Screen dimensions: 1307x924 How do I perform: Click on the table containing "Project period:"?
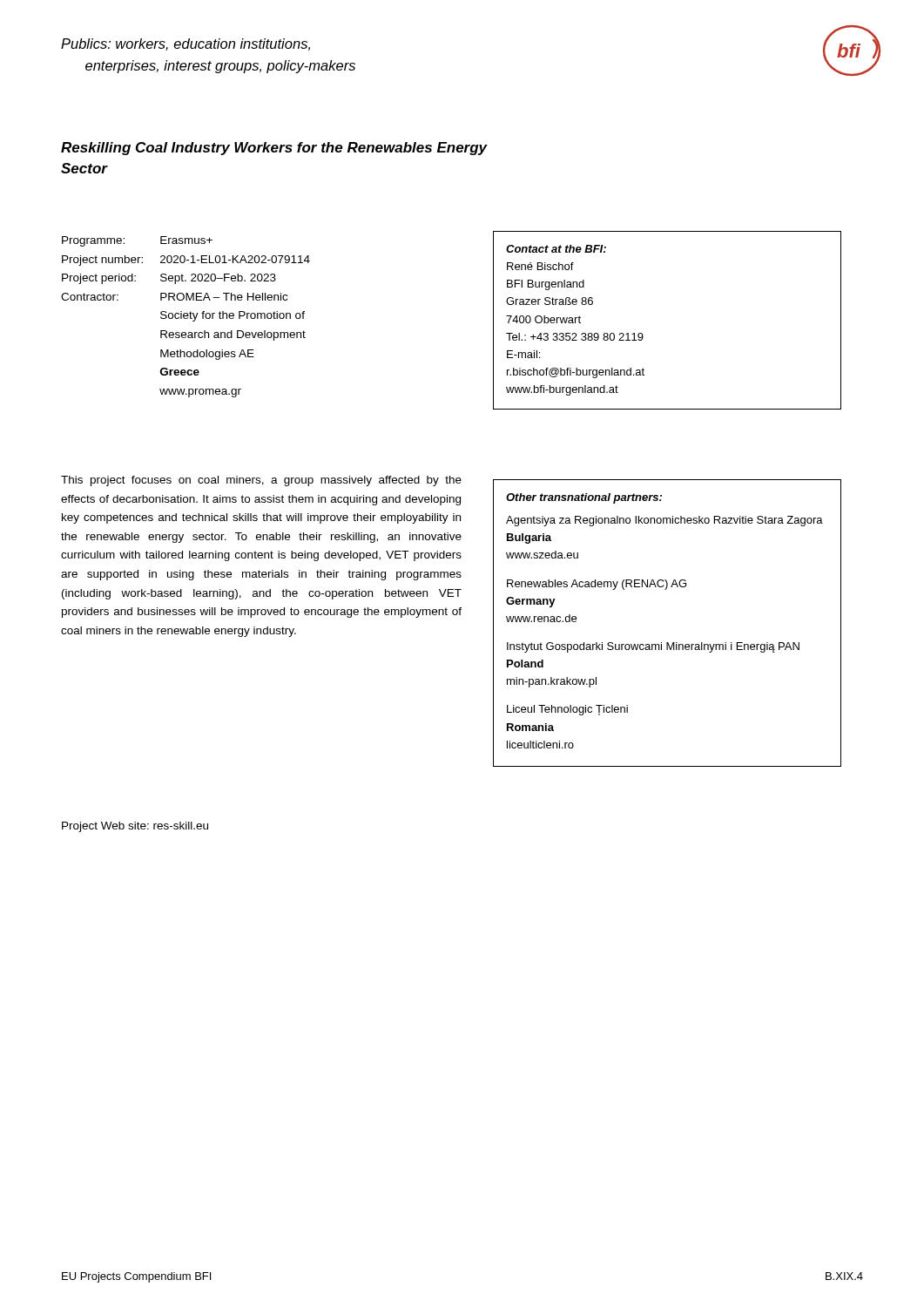pyautogui.click(x=226, y=316)
